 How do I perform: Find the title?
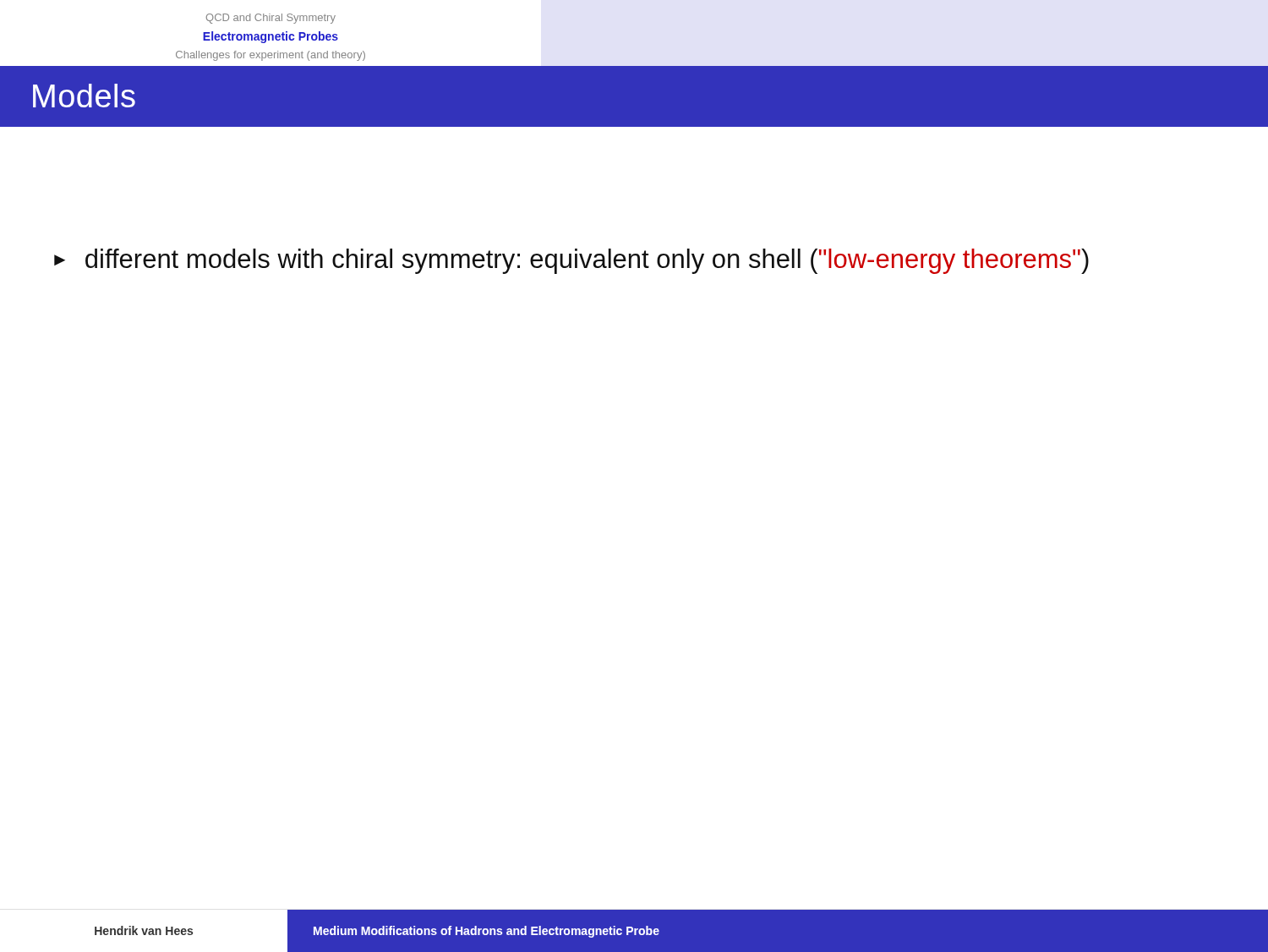click(83, 96)
